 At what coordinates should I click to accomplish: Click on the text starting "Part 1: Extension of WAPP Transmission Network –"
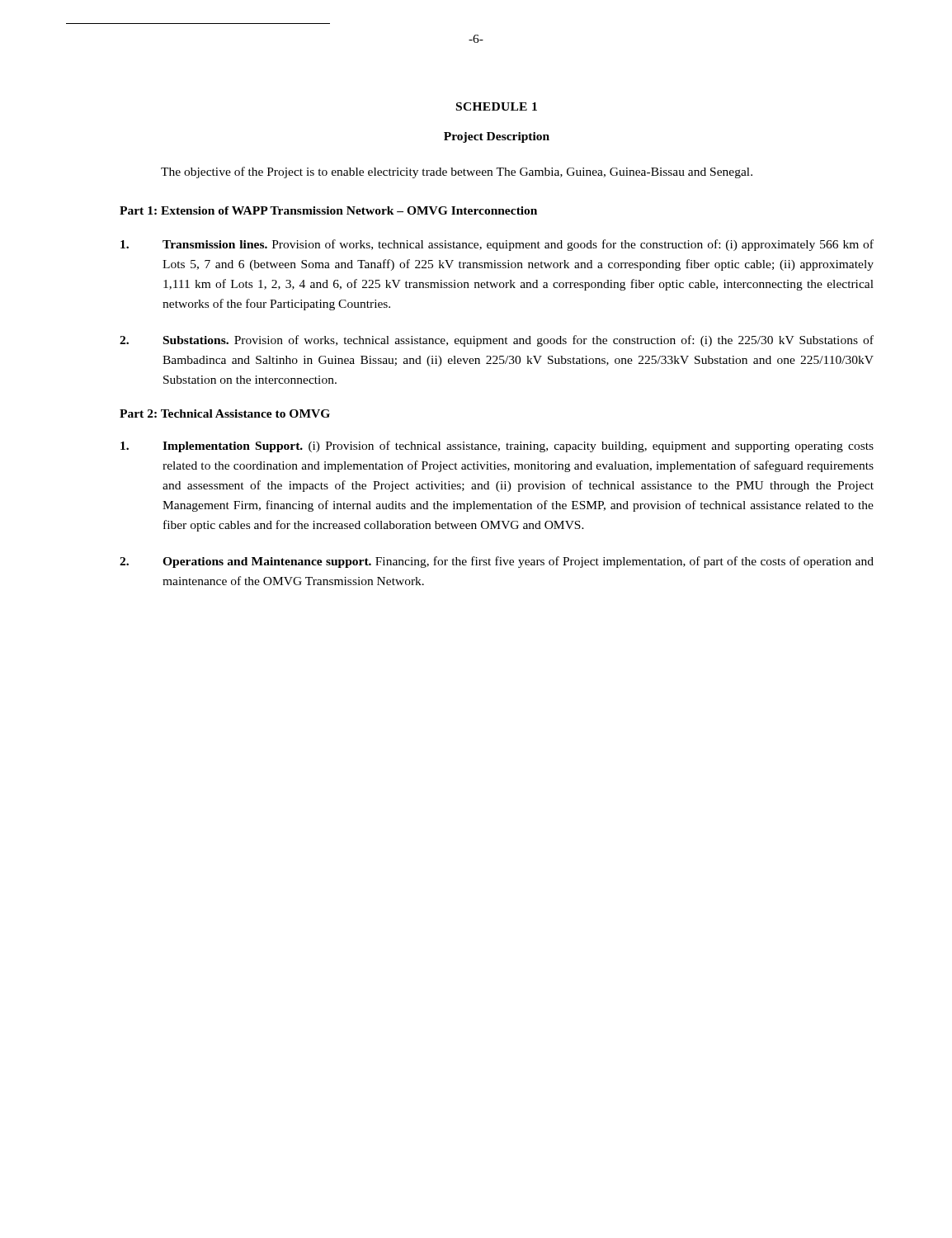(x=328, y=210)
